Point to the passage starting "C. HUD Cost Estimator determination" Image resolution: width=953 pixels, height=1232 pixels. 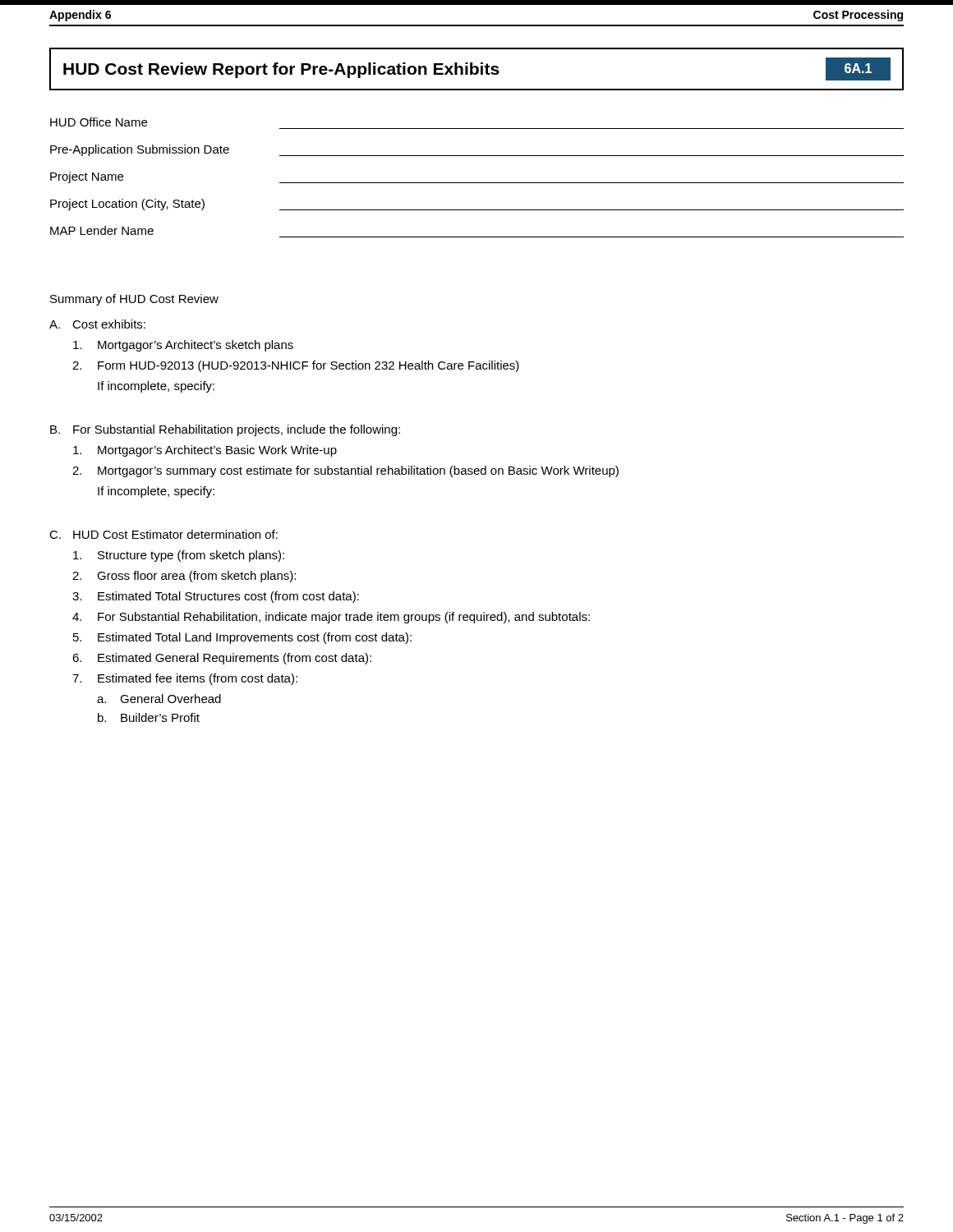point(476,628)
